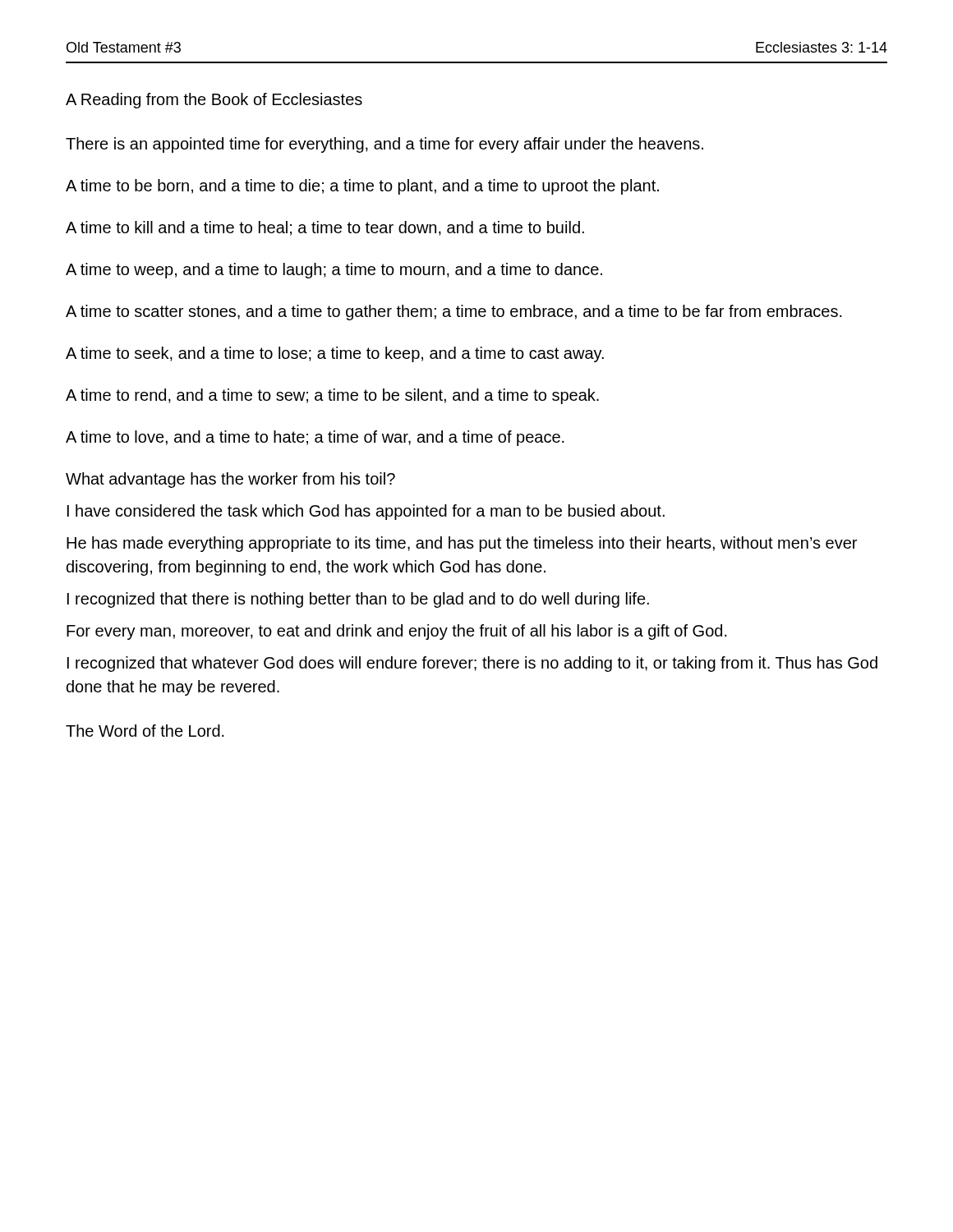Point to the text starting "A Reading from the Book of"
Image resolution: width=953 pixels, height=1232 pixels.
coord(214,99)
